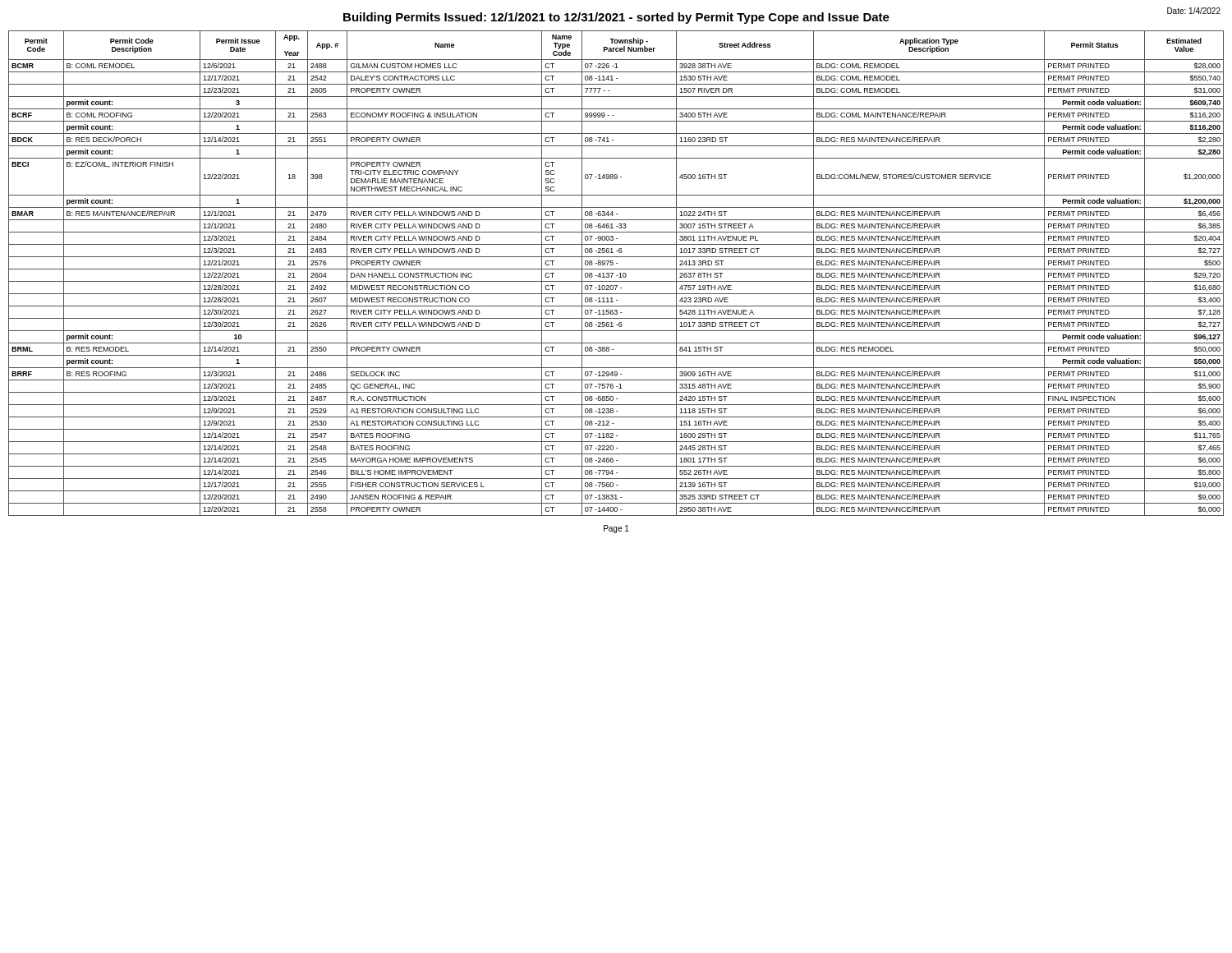
Task: Find the table that mentions "99999 - -"
Action: (616, 273)
